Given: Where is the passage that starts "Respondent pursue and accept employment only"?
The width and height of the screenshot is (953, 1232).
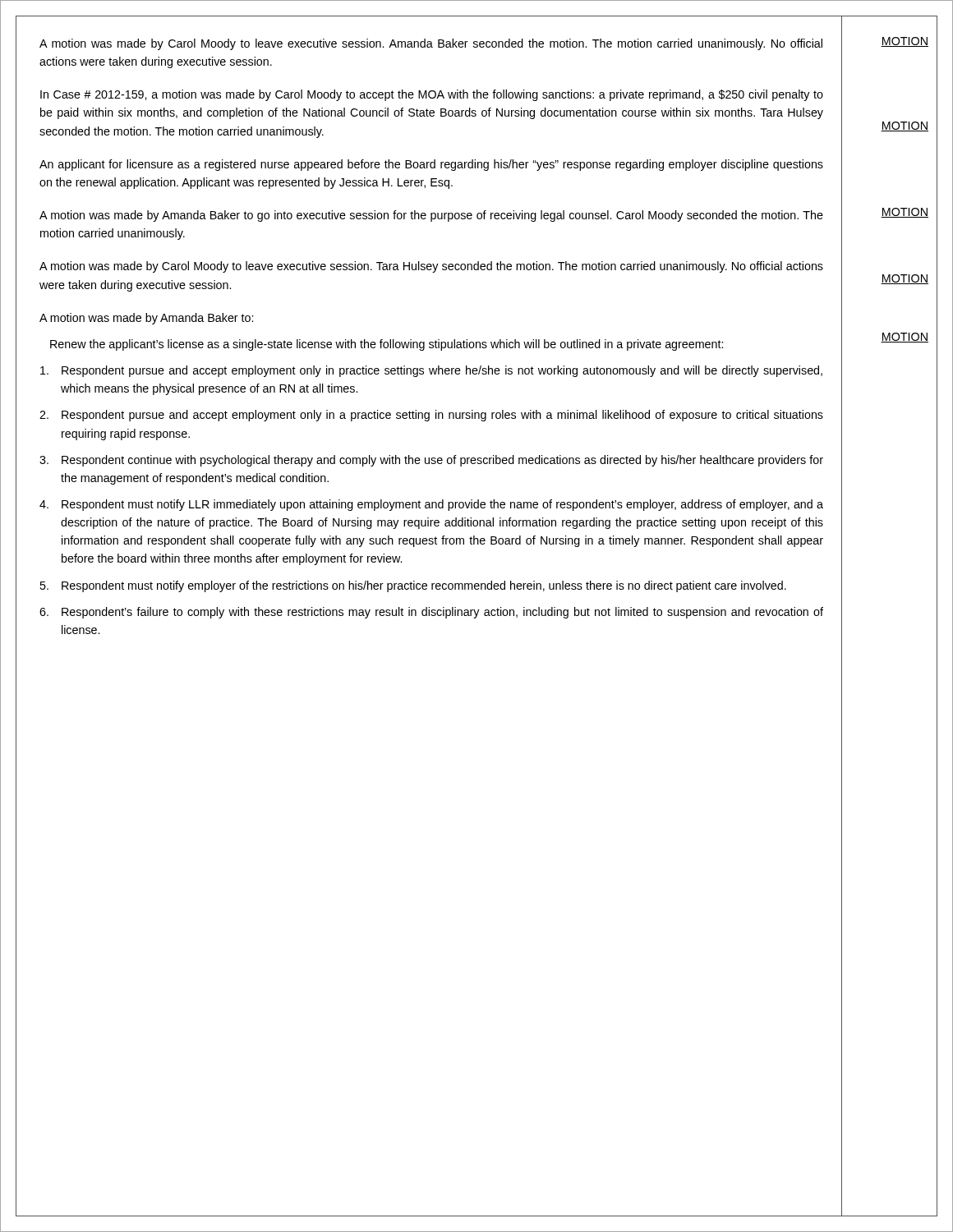Looking at the screenshot, I should (431, 380).
